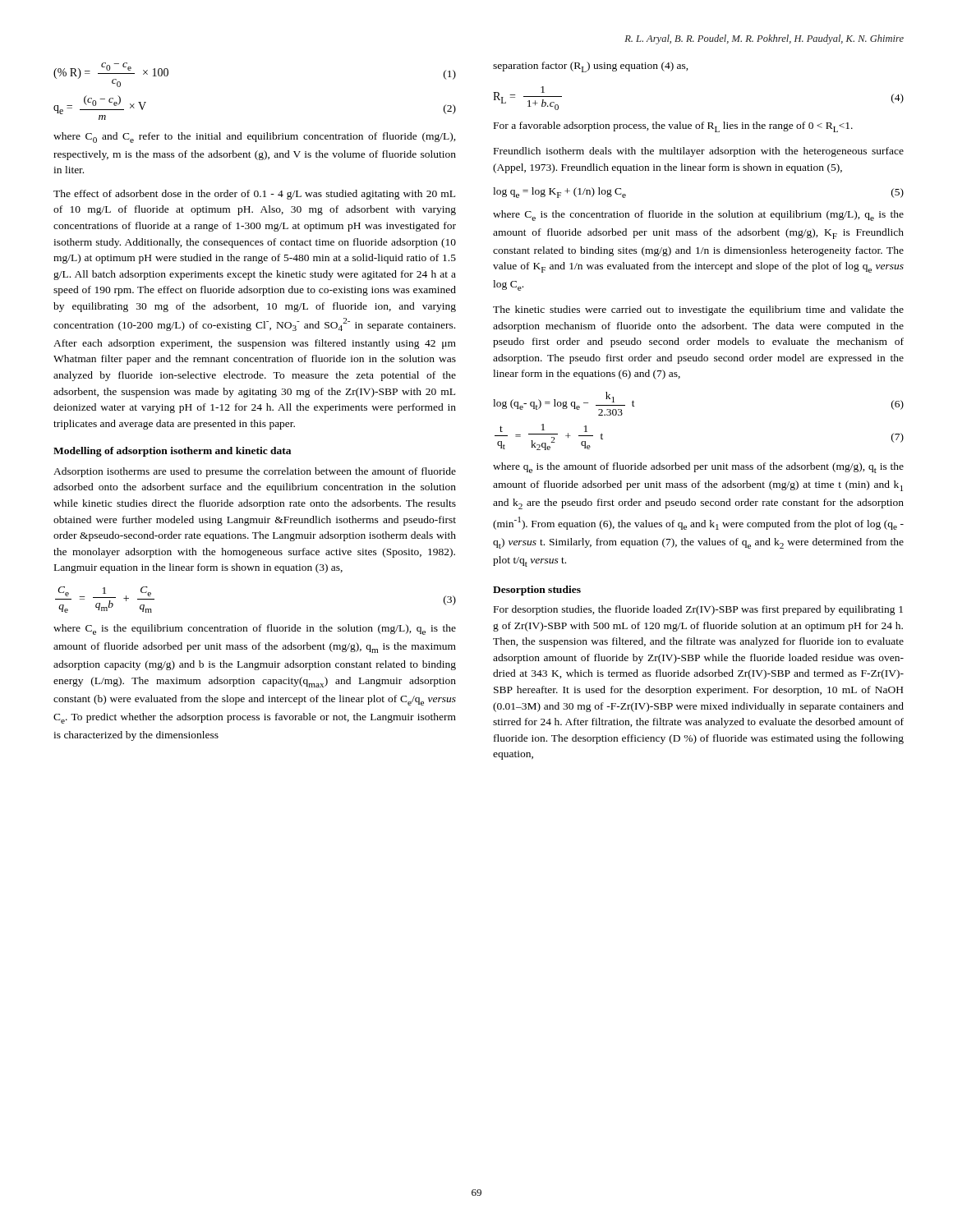Screen dimensions: 1232x953
Task: Find the block on this page that starts "The kinetic studies were carried out"
Action: point(698,342)
